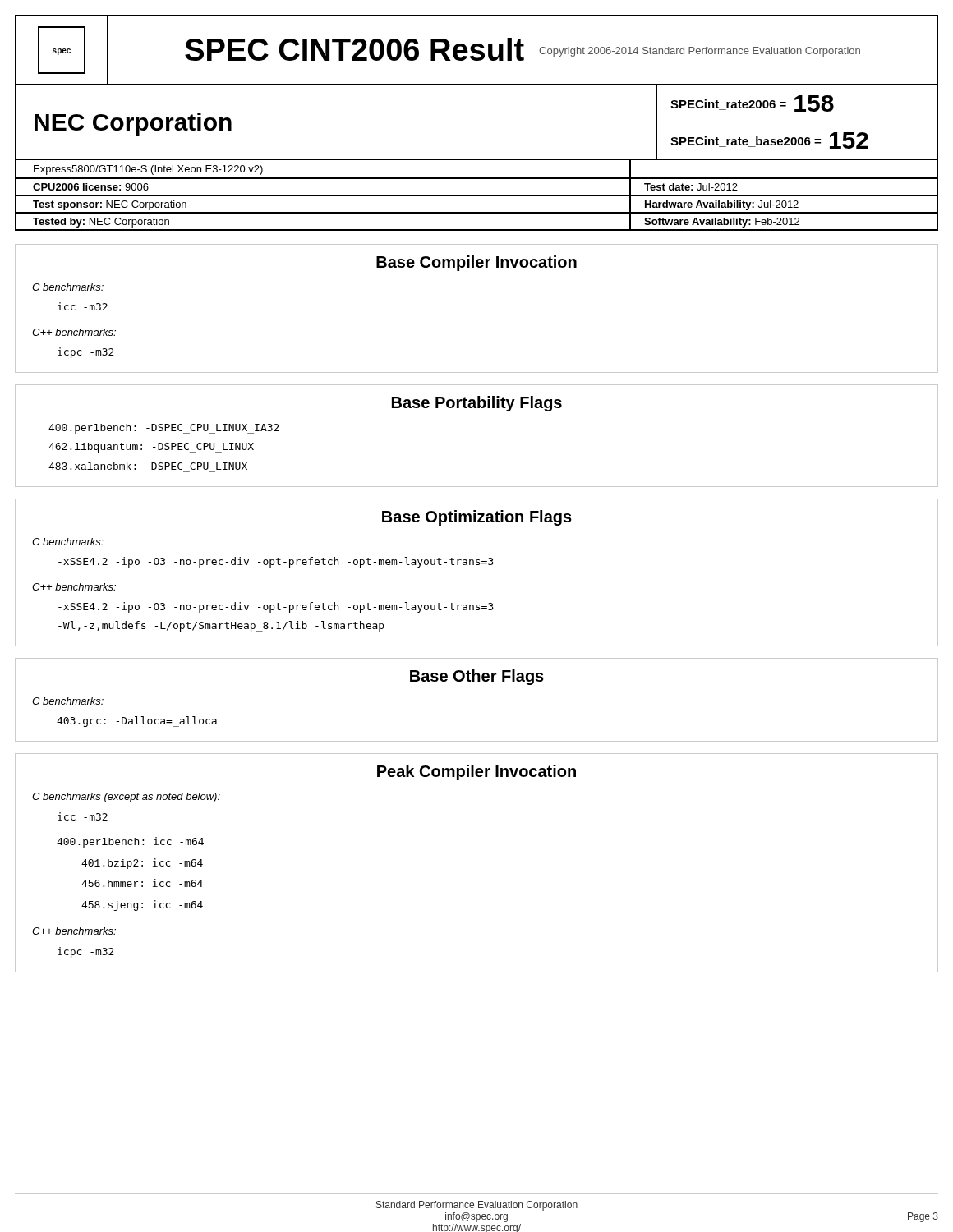Point to "Base Other Flags"
Image resolution: width=953 pixels, height=1232 pixels.
[476, 676]
